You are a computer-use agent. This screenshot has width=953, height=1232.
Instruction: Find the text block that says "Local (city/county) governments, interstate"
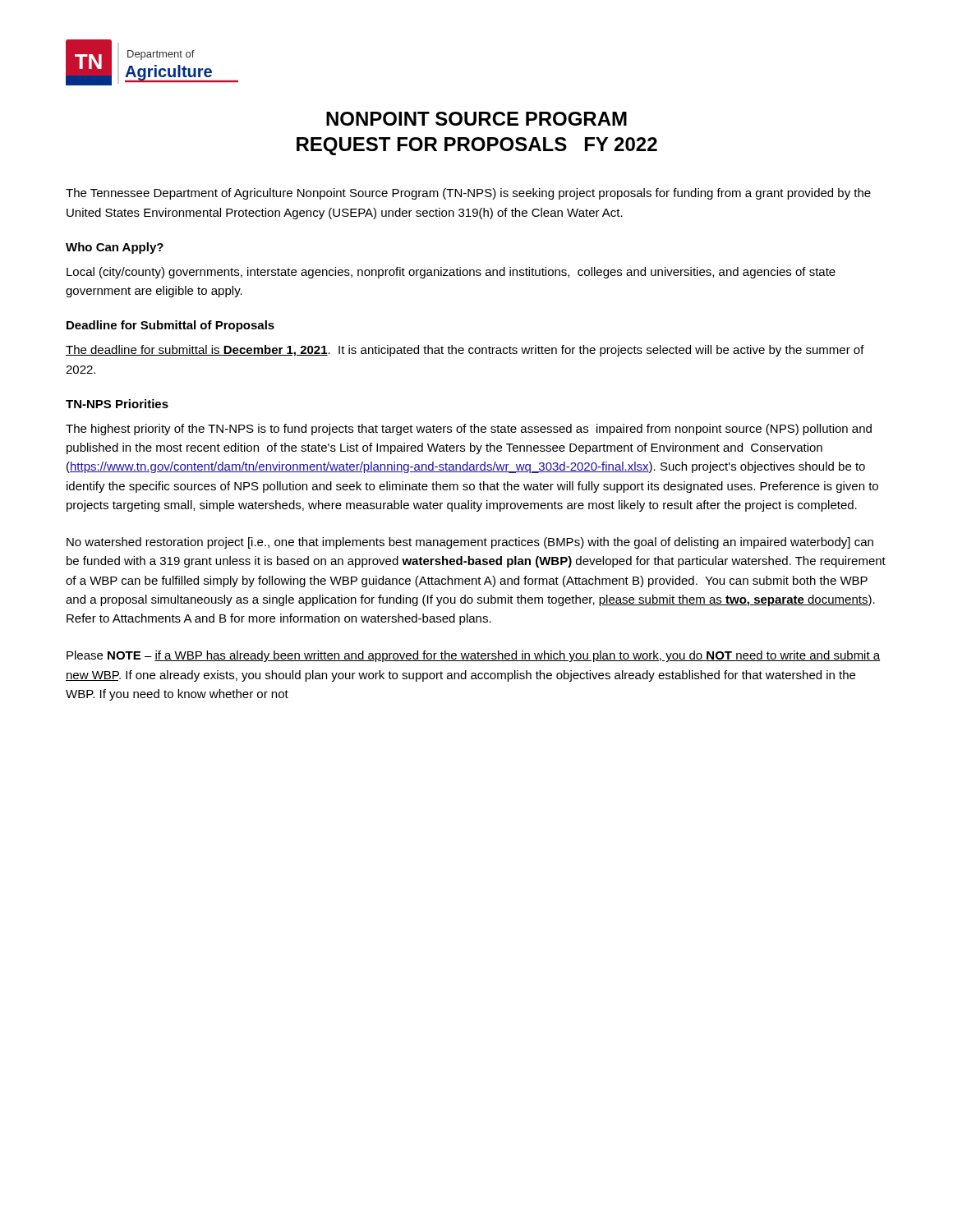coord(451,281)
